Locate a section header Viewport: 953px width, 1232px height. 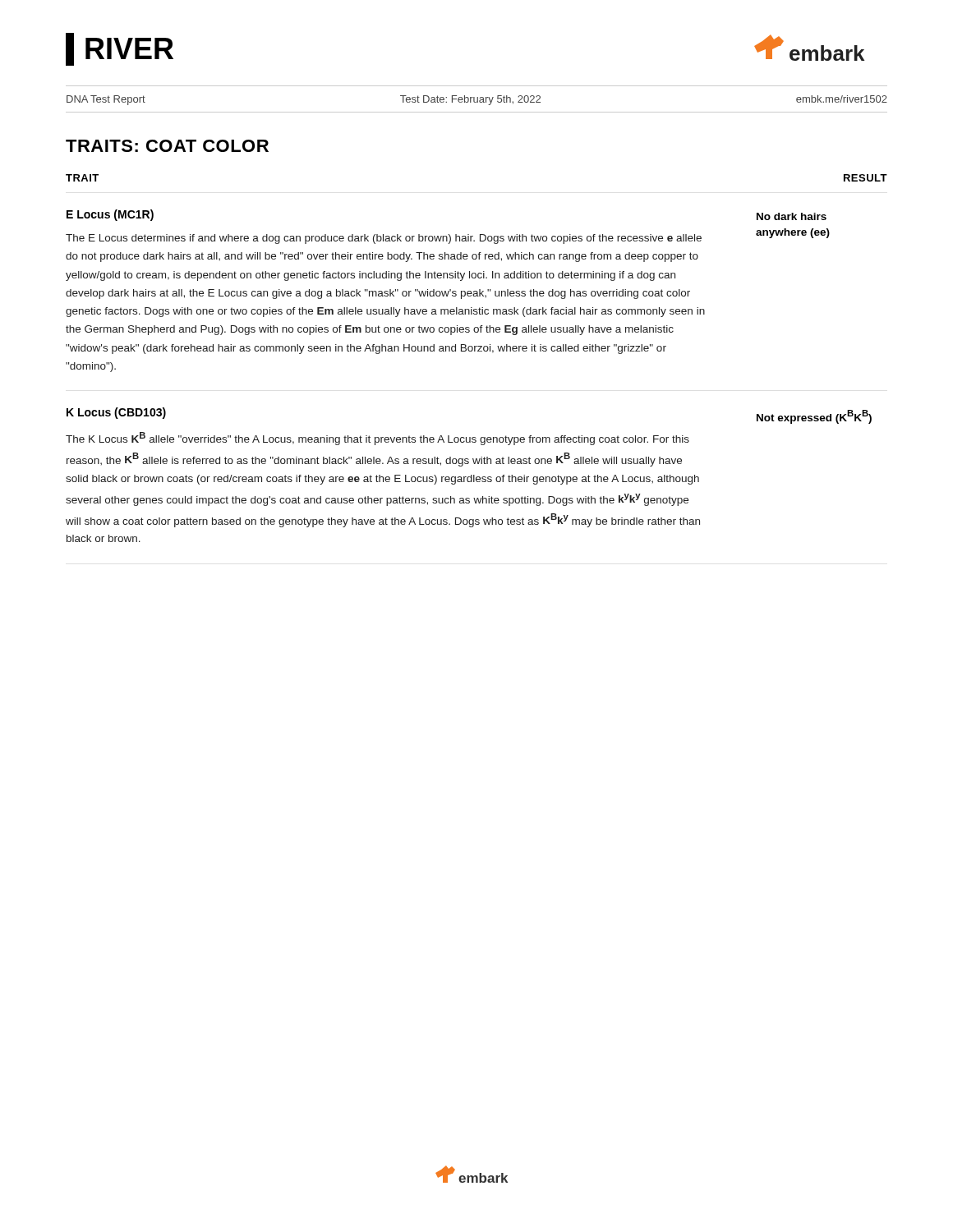pos(168,146)
